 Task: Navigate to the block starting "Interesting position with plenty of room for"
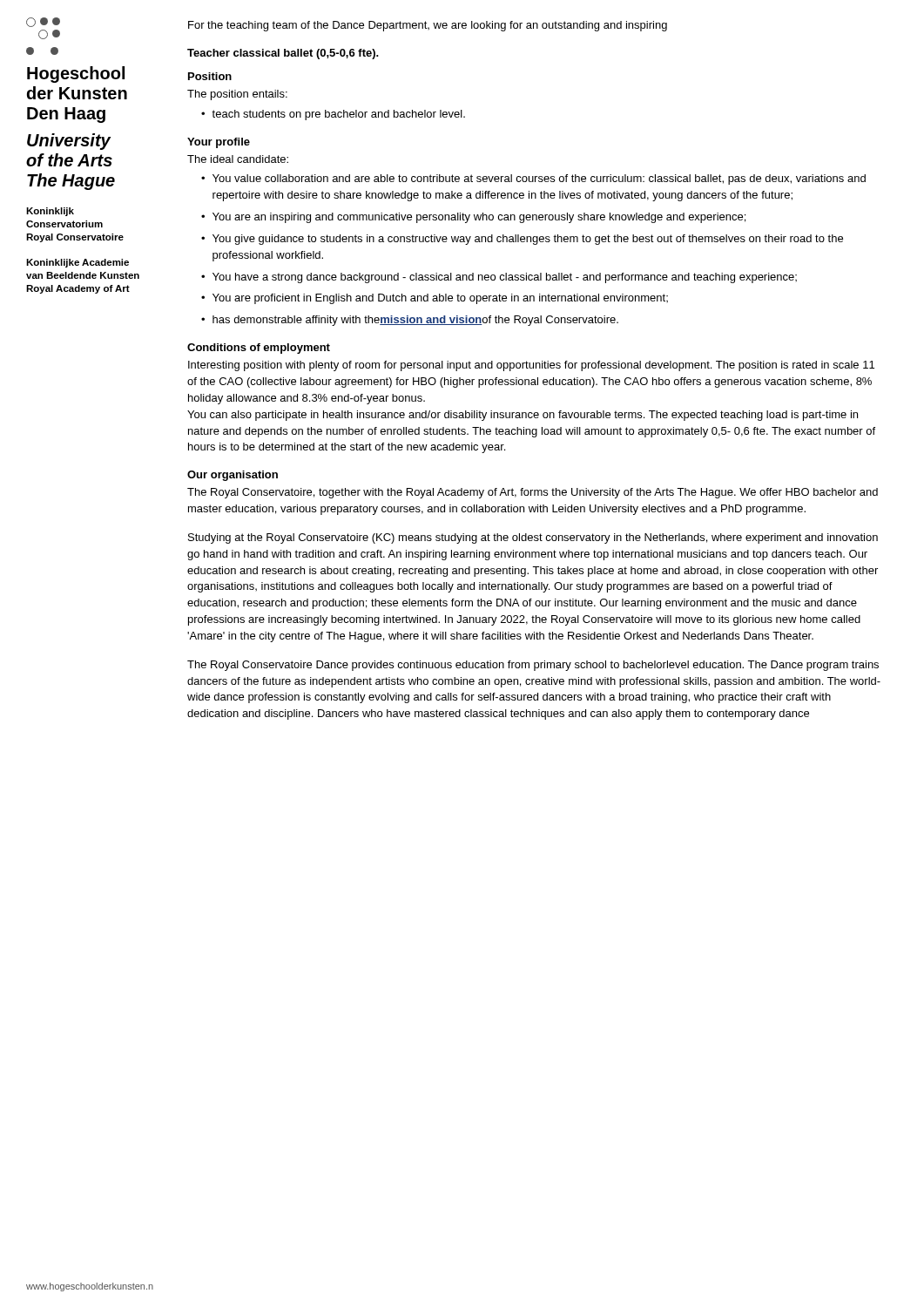coord(531,406)
